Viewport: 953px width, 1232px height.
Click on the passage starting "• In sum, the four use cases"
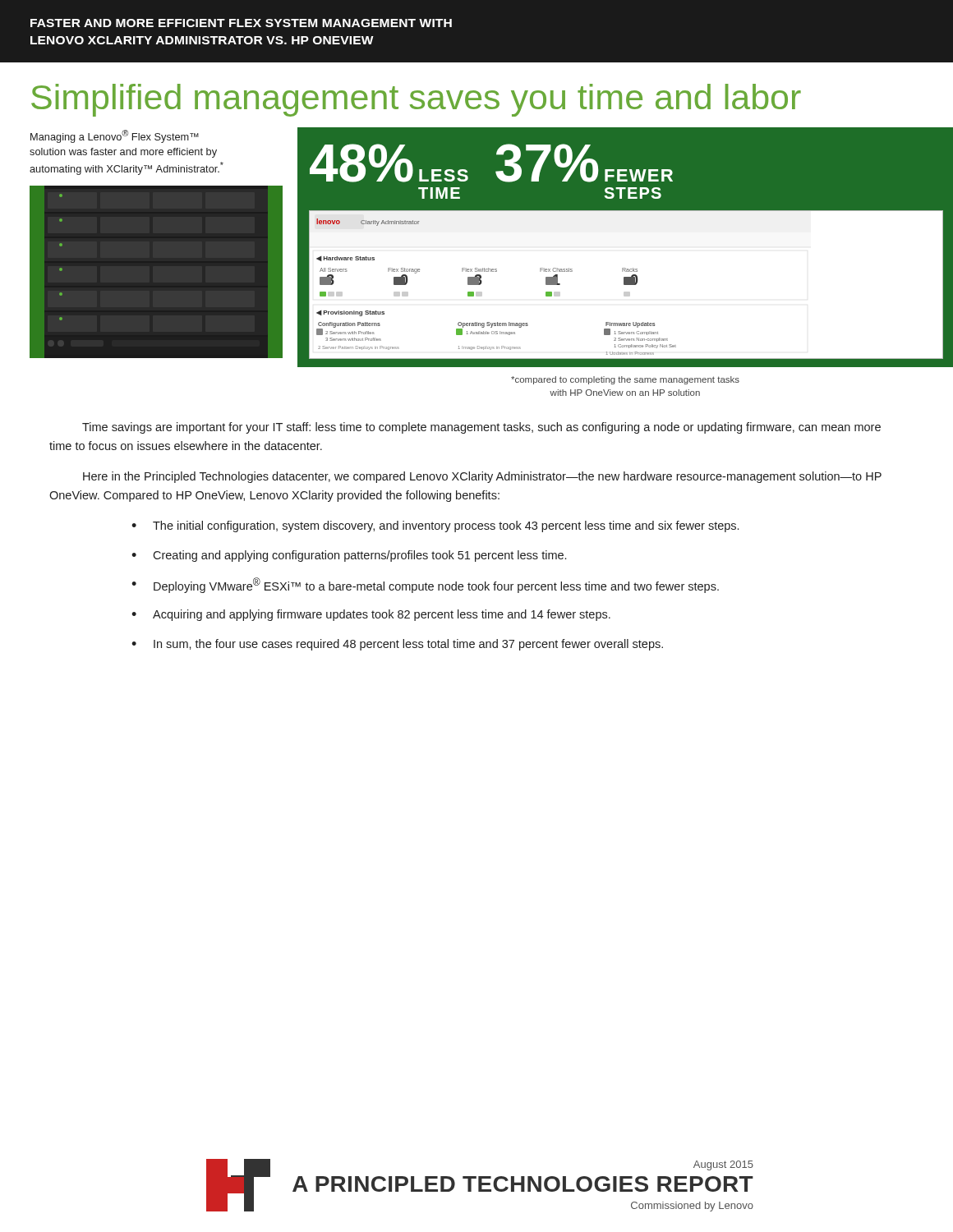[398, 644]
